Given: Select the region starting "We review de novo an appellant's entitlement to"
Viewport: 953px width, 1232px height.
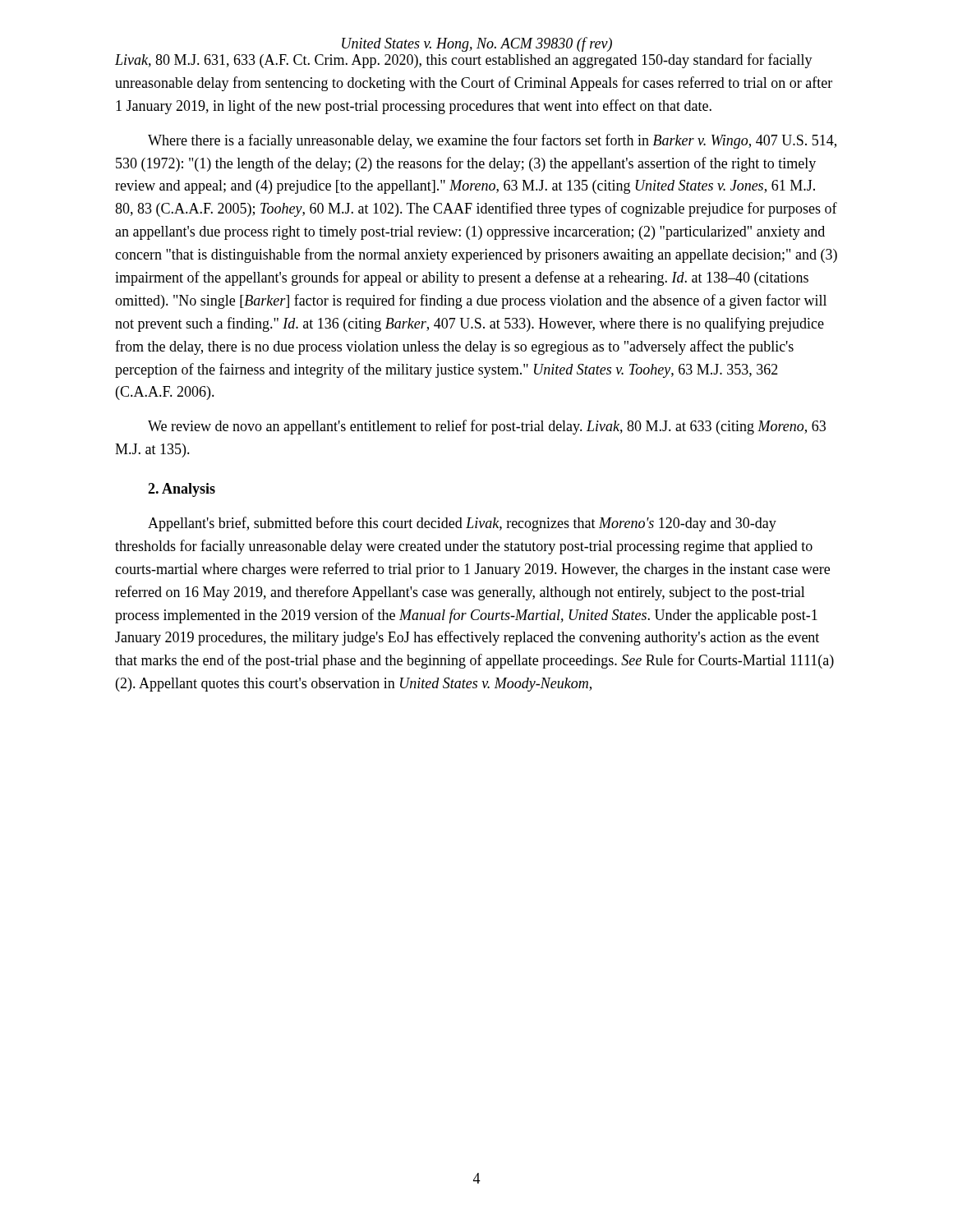Looking at the screenshot, I should click(x=476, y=439).
